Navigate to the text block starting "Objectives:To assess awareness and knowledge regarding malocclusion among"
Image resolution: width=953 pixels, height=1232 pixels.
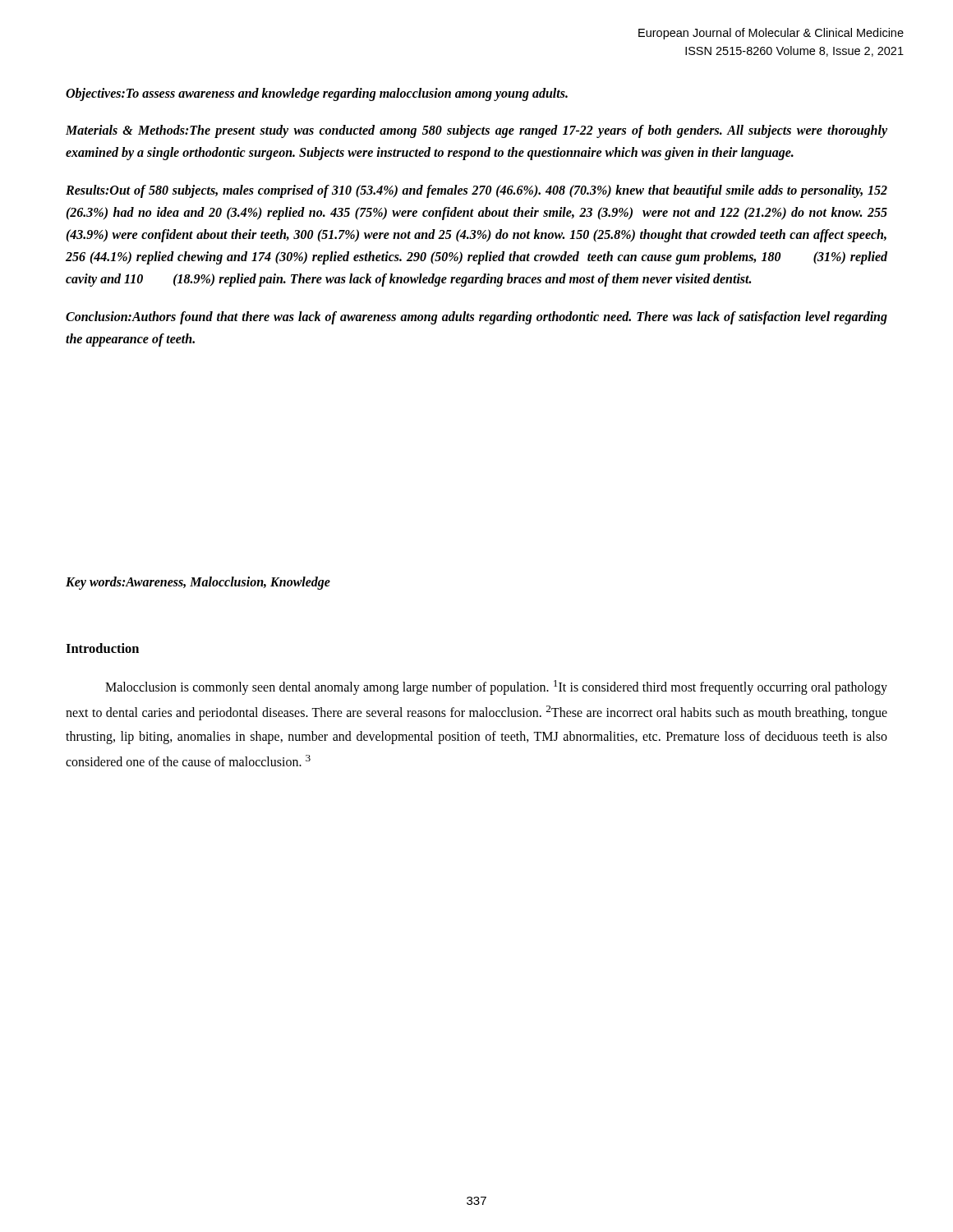pyautogui.click(x=476, y=216)
